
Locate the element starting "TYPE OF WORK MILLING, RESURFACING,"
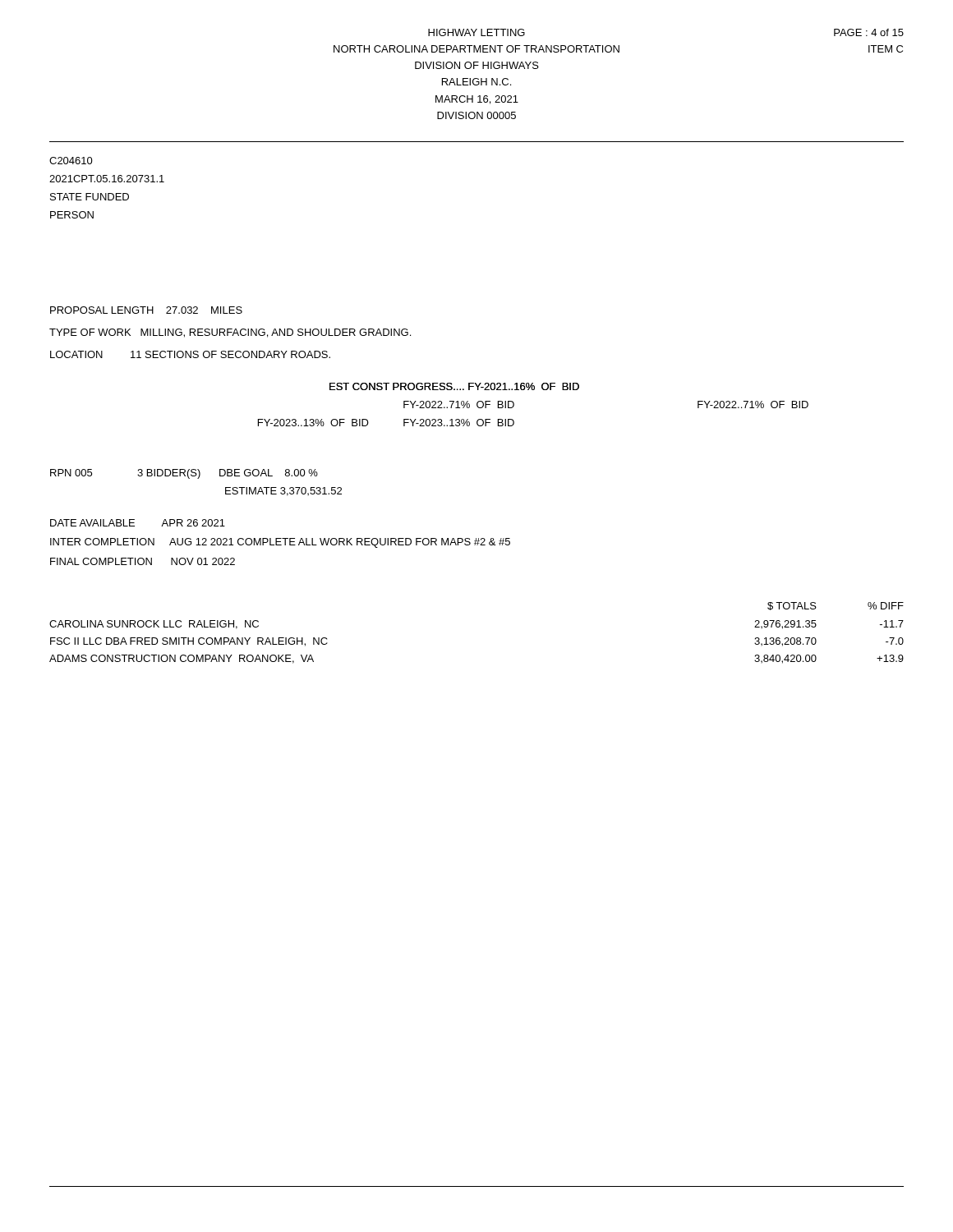click(231, 332)
